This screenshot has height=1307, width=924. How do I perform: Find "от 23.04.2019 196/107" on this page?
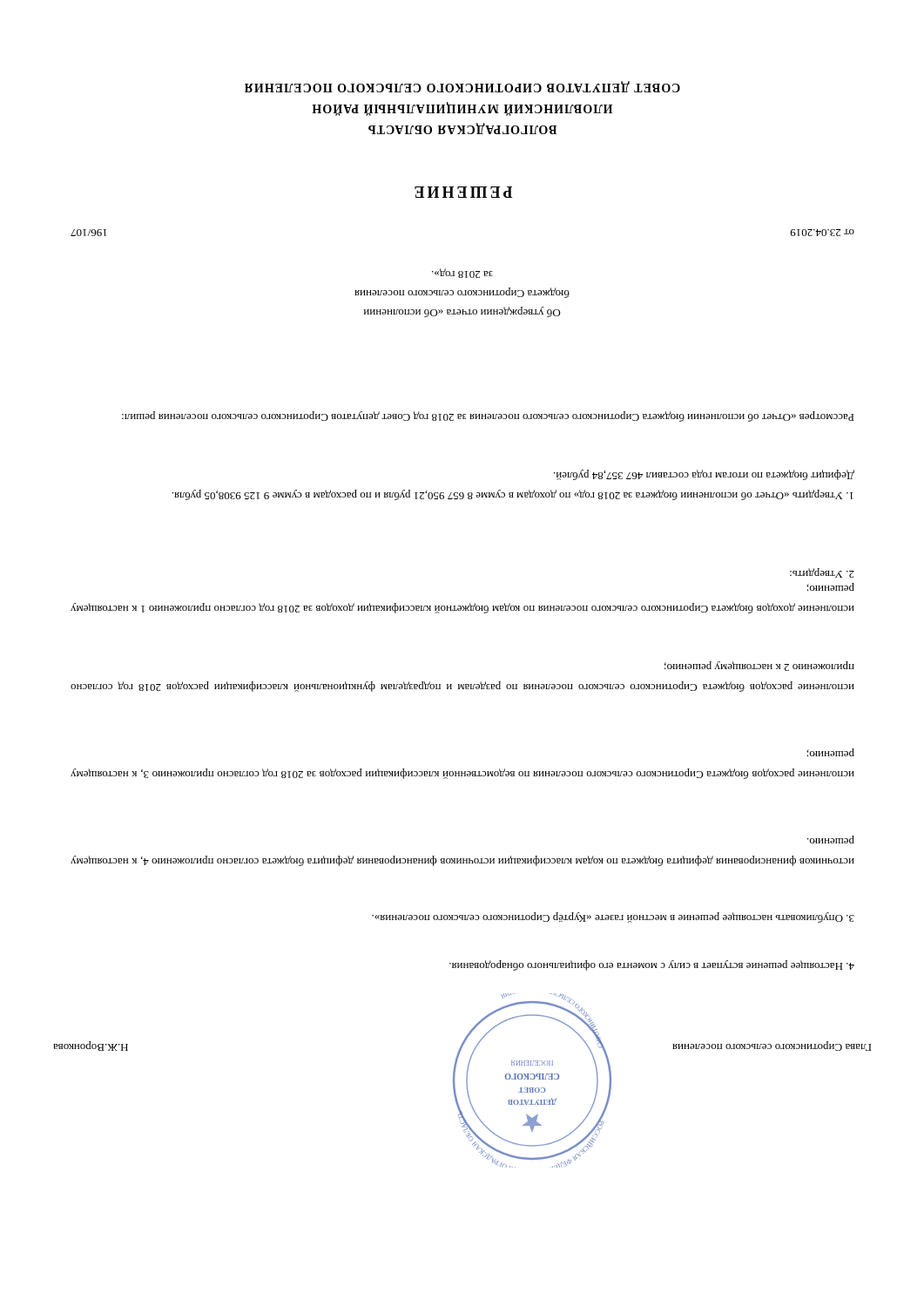[92, 232]
